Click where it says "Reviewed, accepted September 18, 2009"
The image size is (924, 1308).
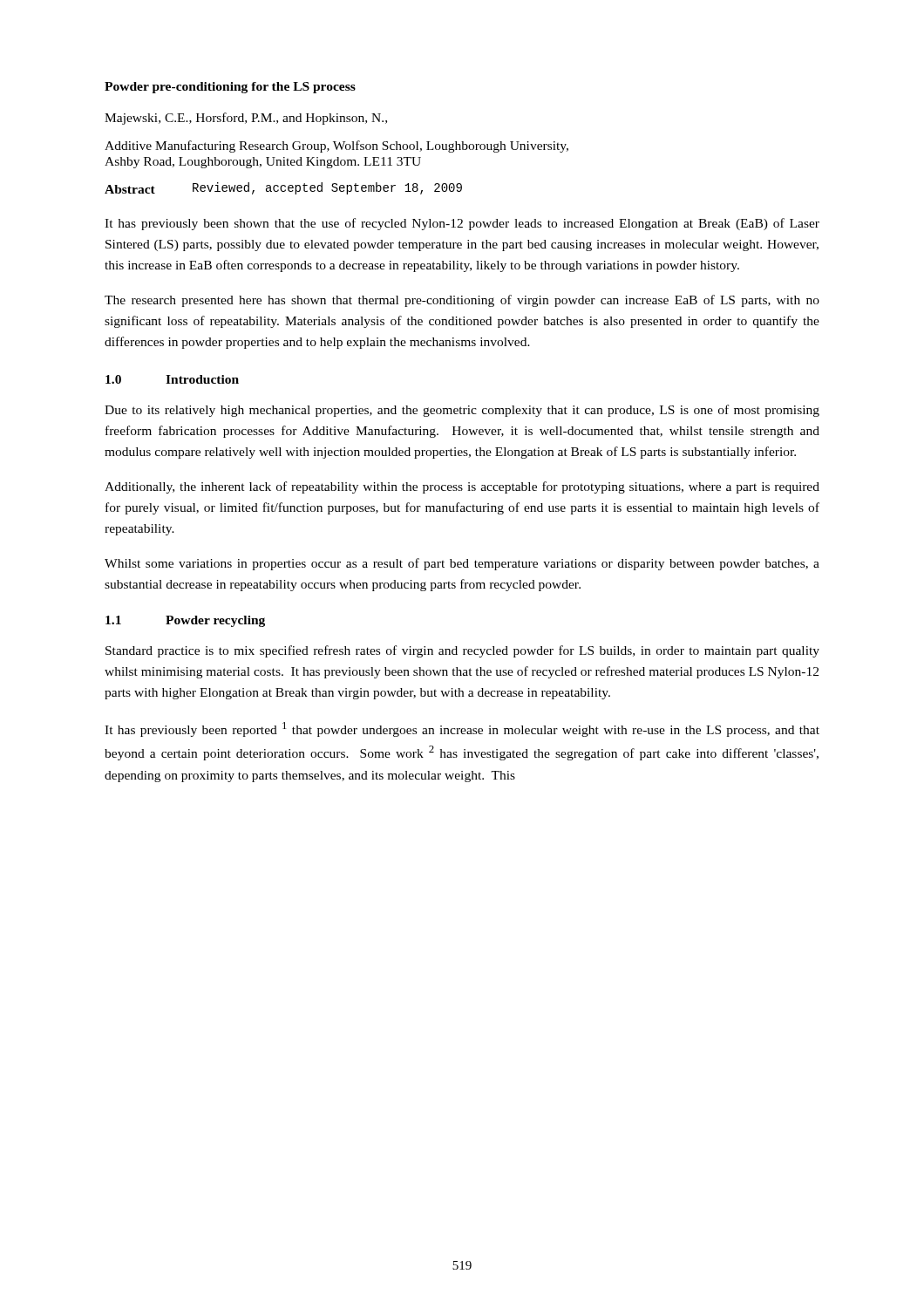coord(327,188)
